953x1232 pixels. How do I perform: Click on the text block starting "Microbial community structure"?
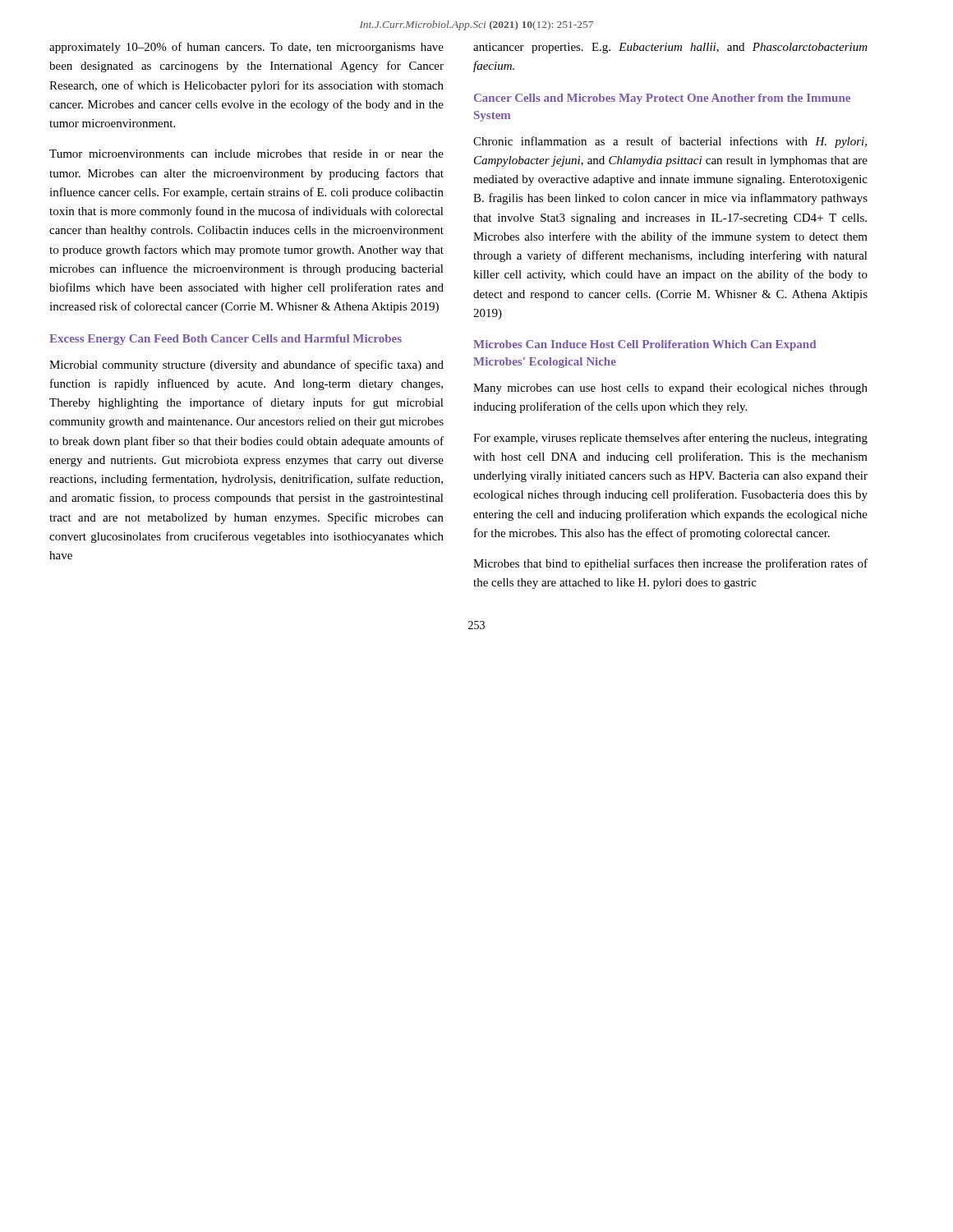point(246,460)
